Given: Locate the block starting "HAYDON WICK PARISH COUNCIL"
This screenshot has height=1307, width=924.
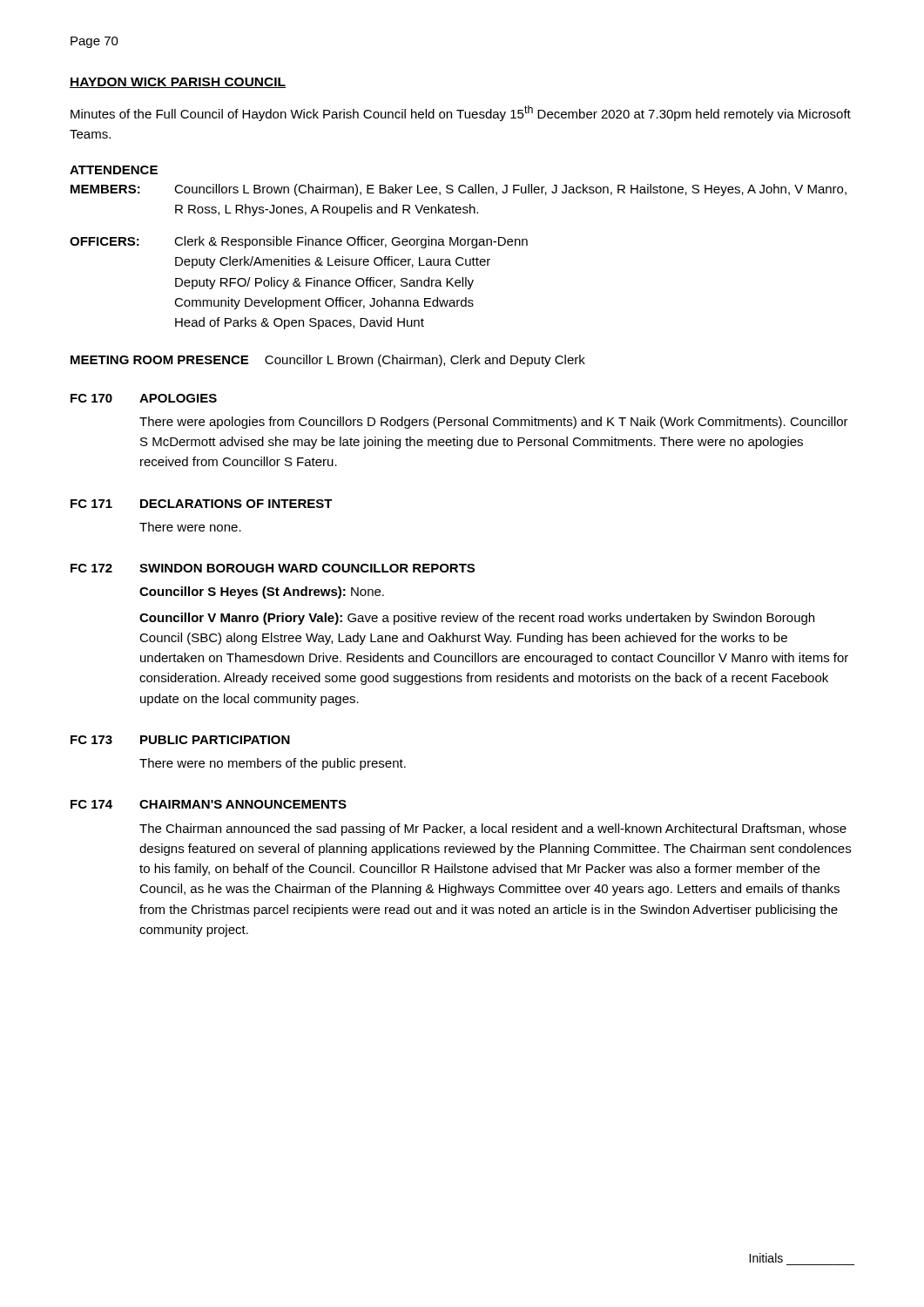Looking at the screenshot, I should (178, 81).
